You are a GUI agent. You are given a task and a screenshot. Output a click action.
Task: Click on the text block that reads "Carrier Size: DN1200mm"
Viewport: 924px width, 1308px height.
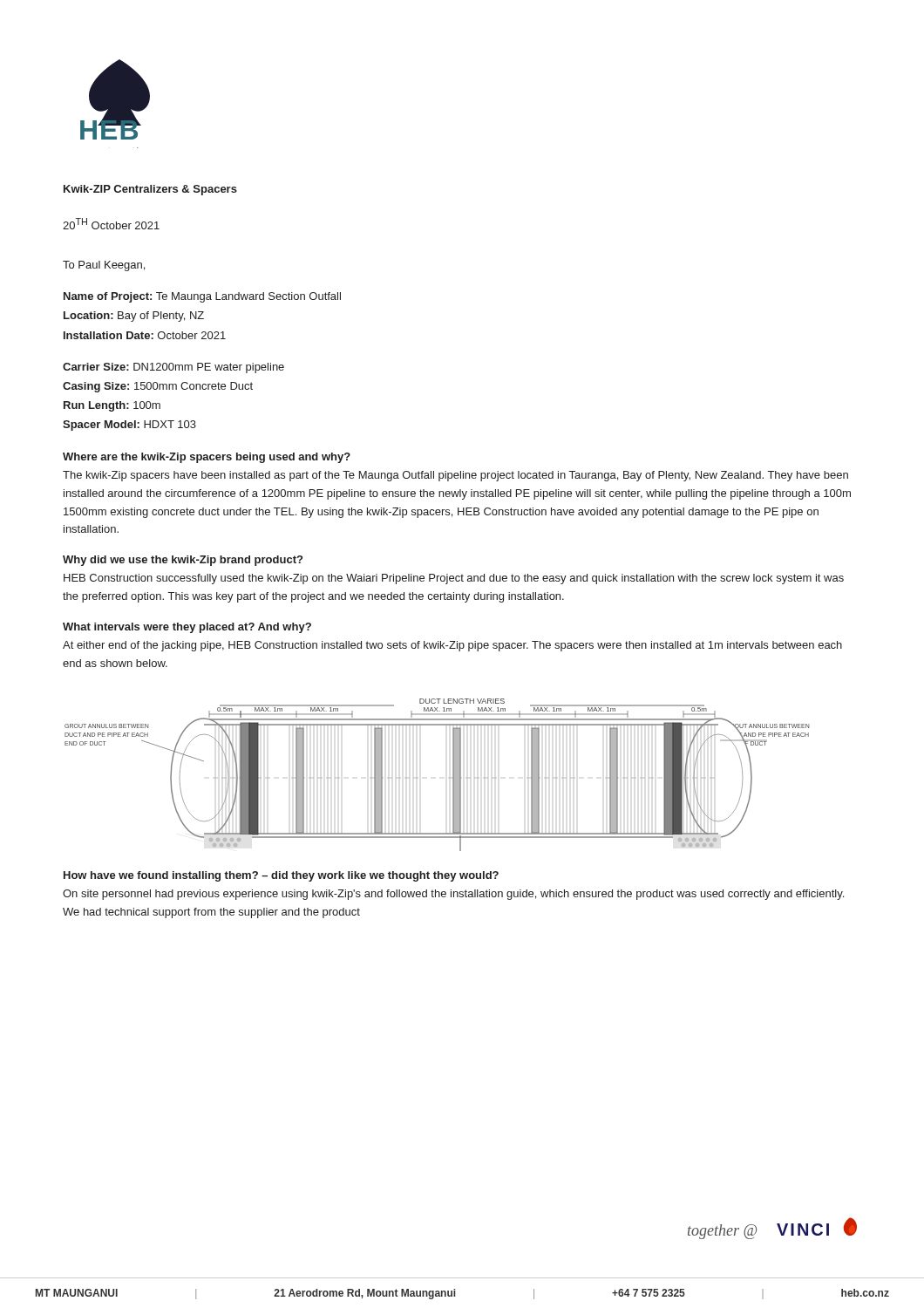click(174, 395)
